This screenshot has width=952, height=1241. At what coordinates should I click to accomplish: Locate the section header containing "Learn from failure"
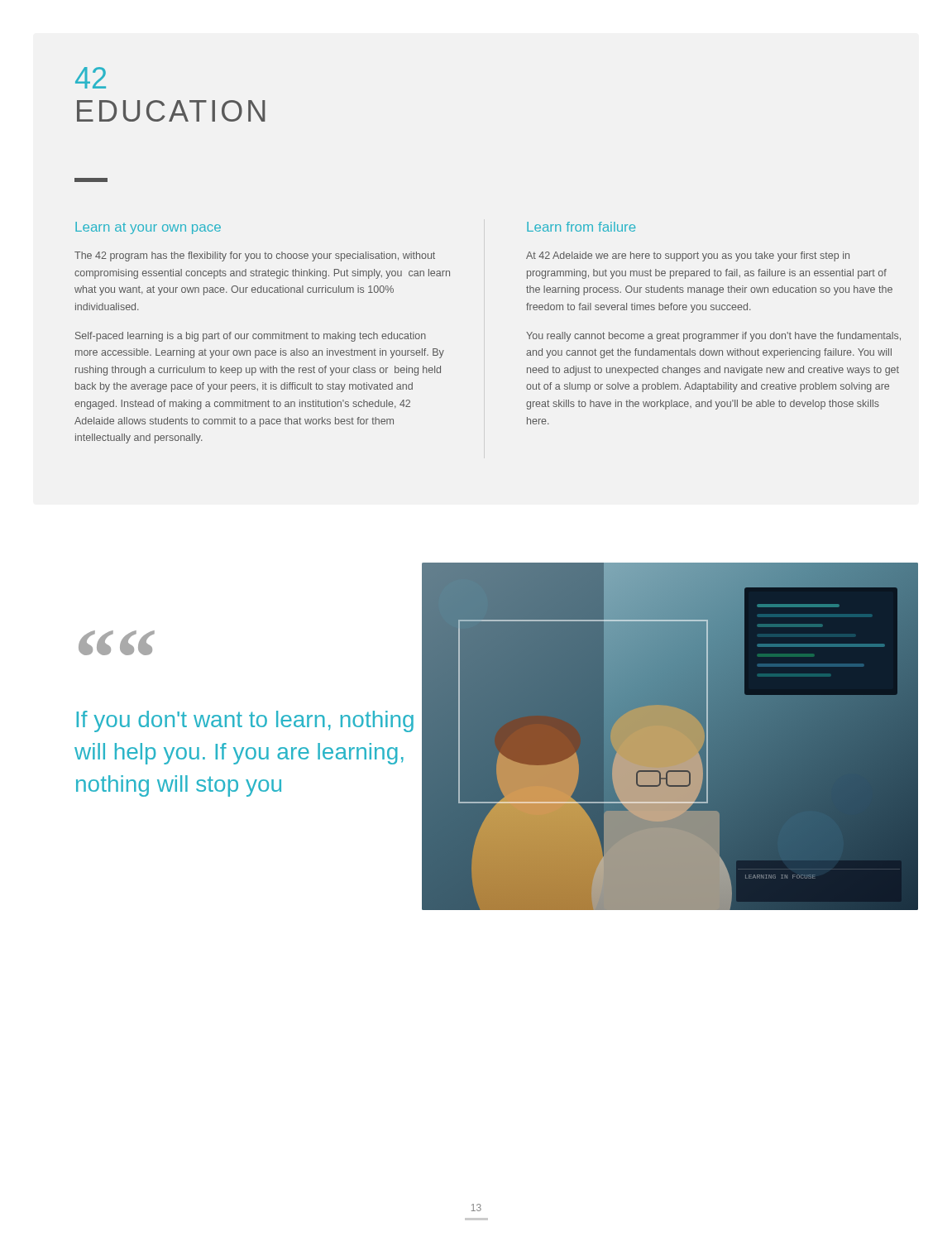581,227
